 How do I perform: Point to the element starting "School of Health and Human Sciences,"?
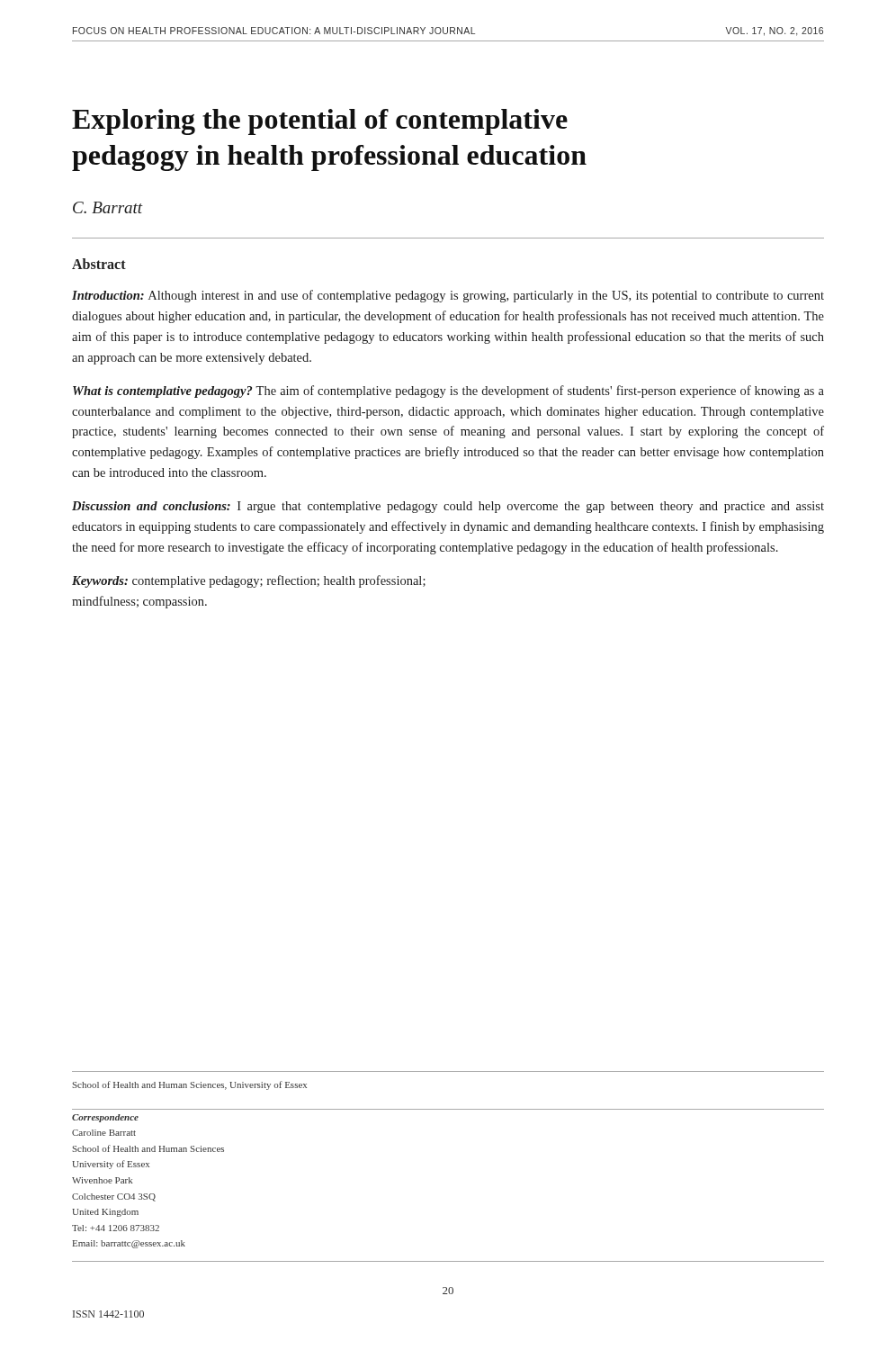tap(190, 1084)
